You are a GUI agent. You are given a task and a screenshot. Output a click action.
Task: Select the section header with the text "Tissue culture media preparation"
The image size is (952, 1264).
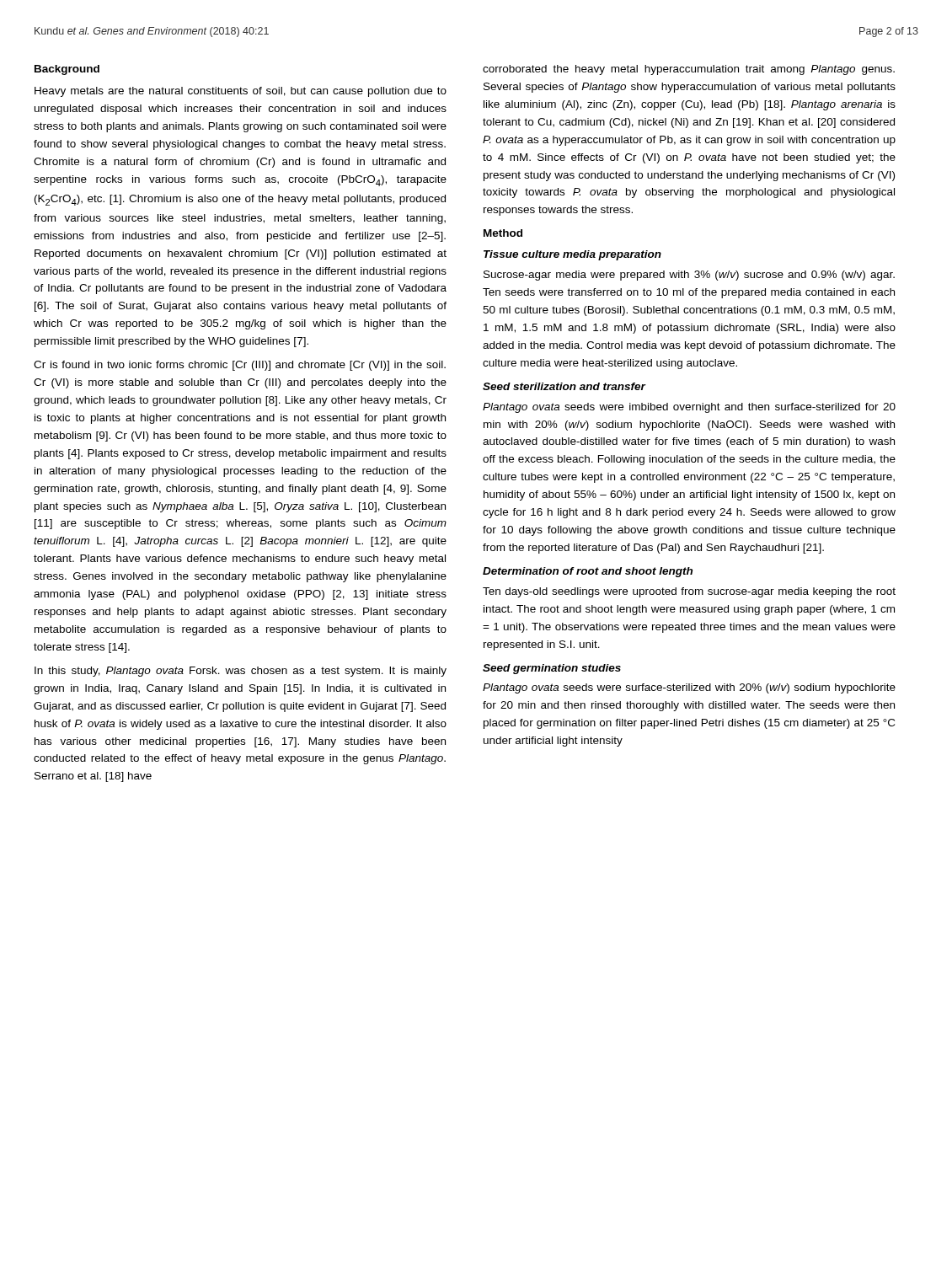click(x=572, y=254)
